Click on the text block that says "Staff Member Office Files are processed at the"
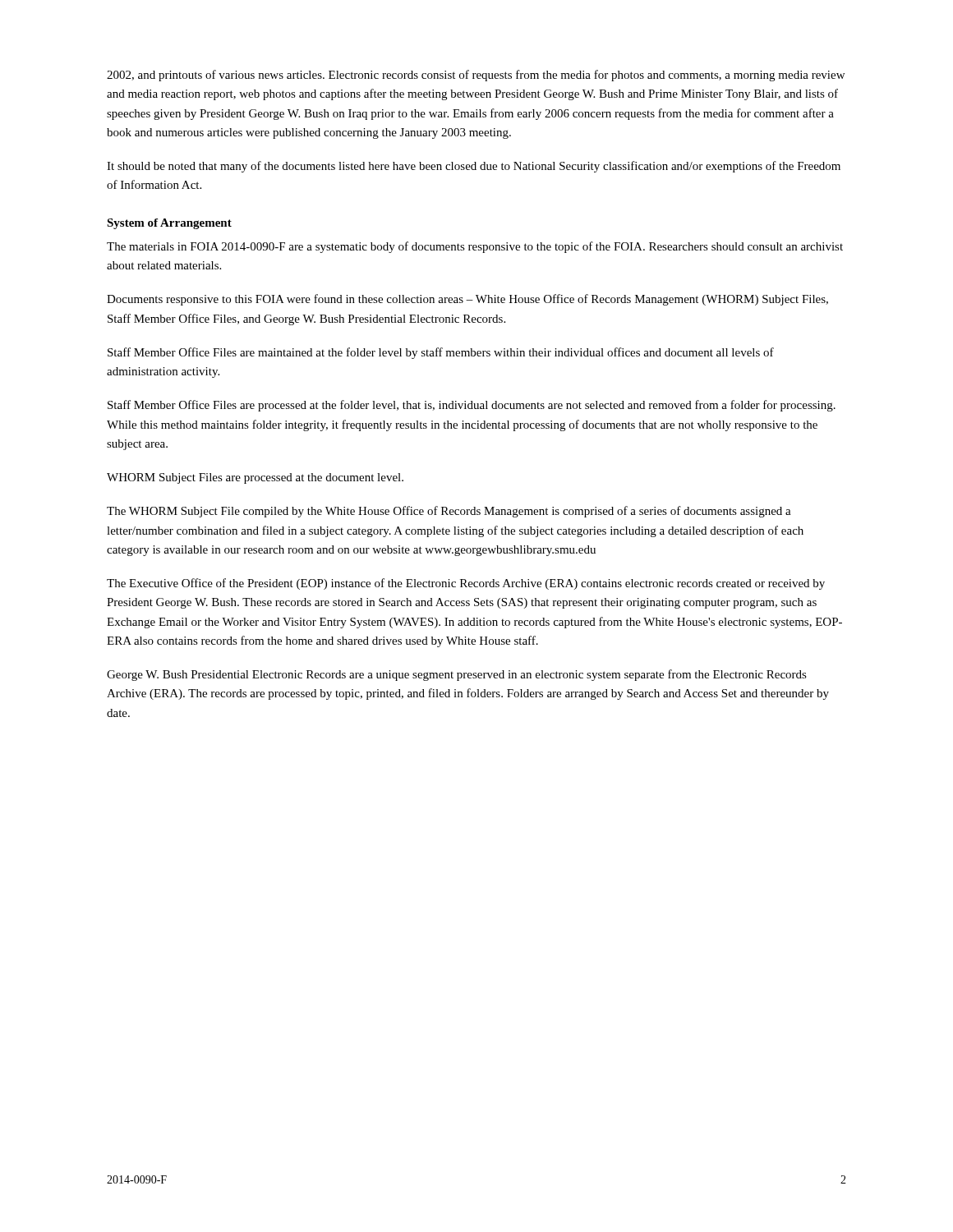 (471, 424)
